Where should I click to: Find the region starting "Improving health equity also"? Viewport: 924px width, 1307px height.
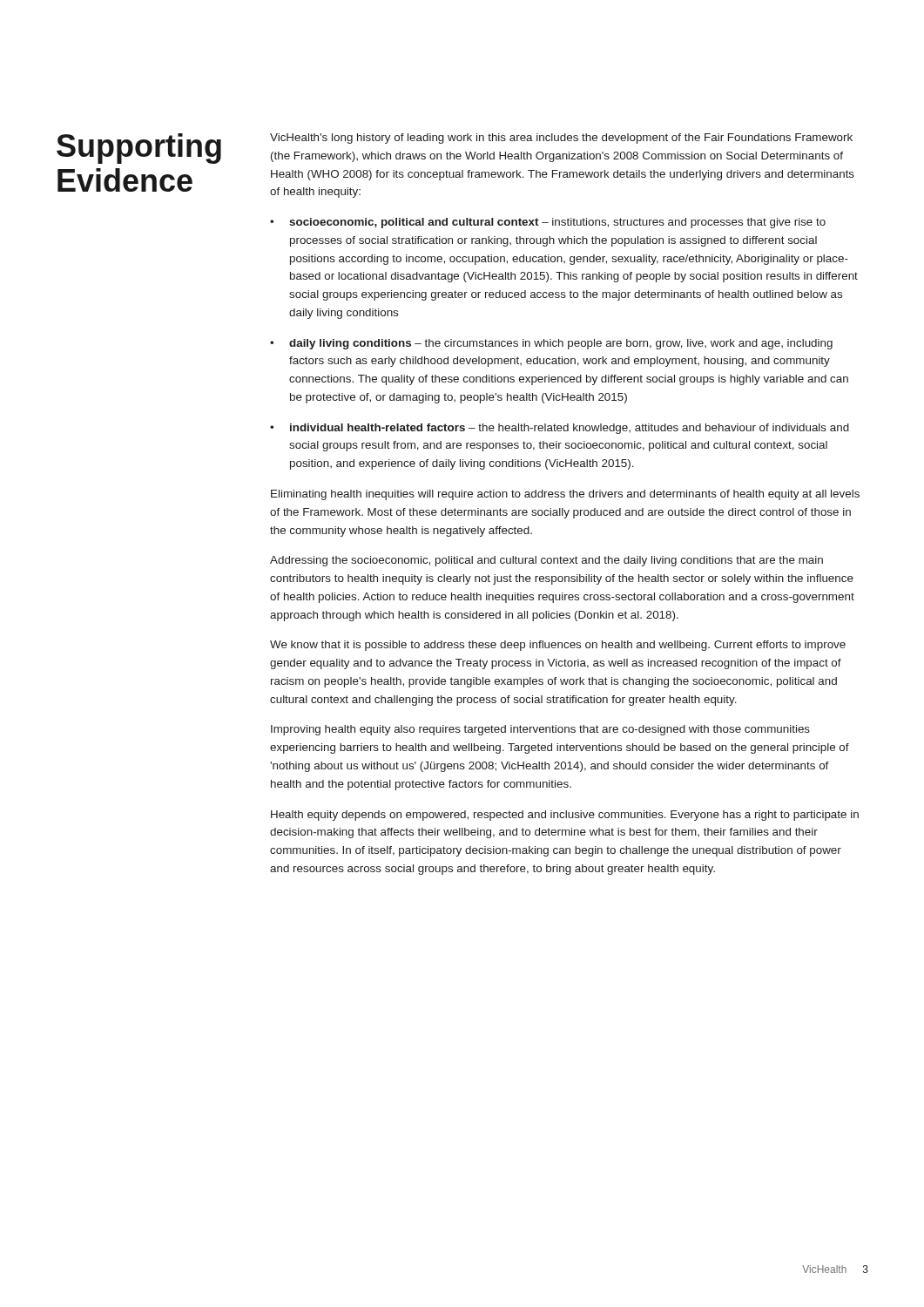coord(566,757)
